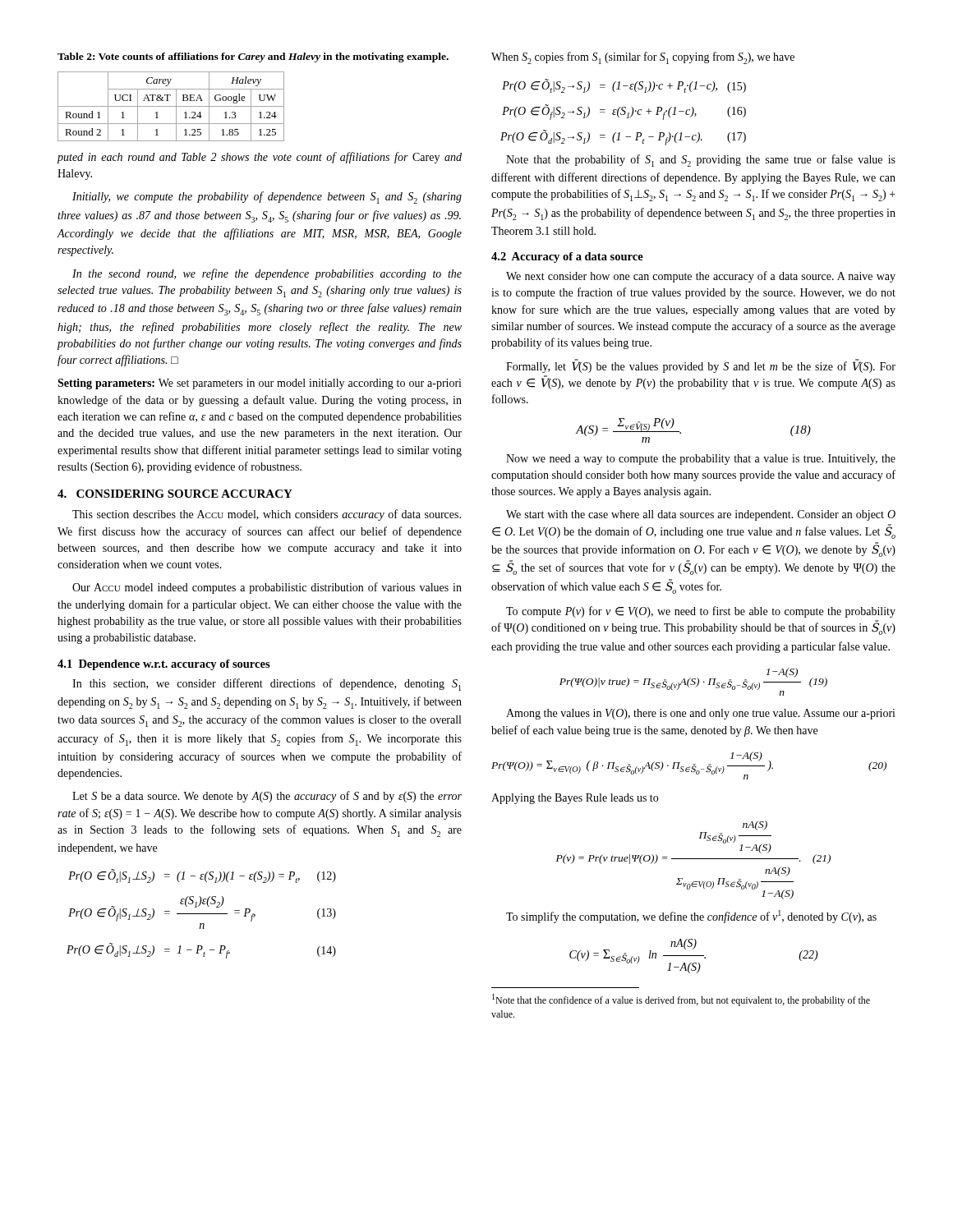Image resolution: width=953 pixels, height=1232 pixels.
Task: Point to the region starting "In the second round, we refine the"
Action: pyautogui.click(x=260, y=317)
